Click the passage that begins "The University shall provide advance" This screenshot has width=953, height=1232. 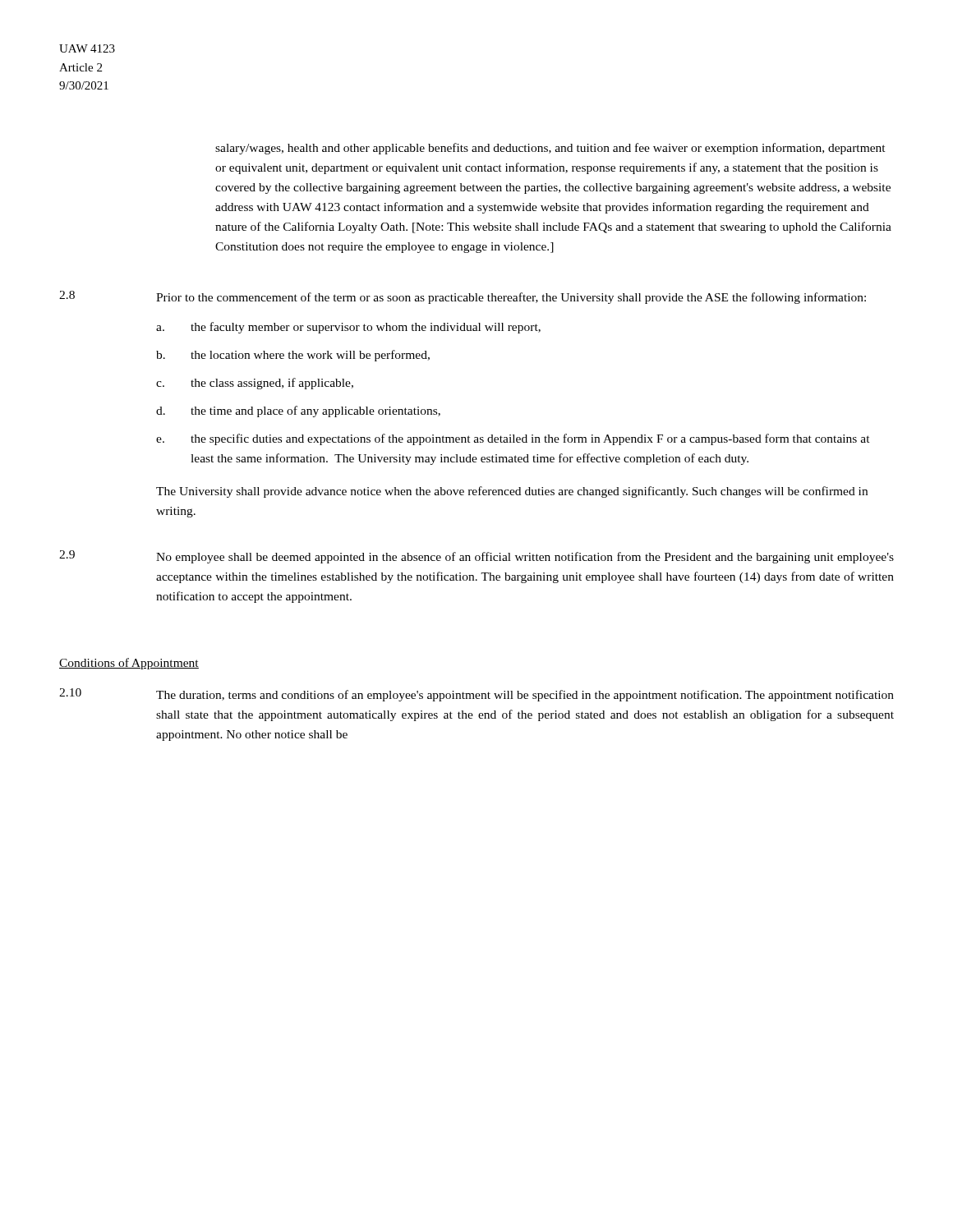click(x=512, y=501)
